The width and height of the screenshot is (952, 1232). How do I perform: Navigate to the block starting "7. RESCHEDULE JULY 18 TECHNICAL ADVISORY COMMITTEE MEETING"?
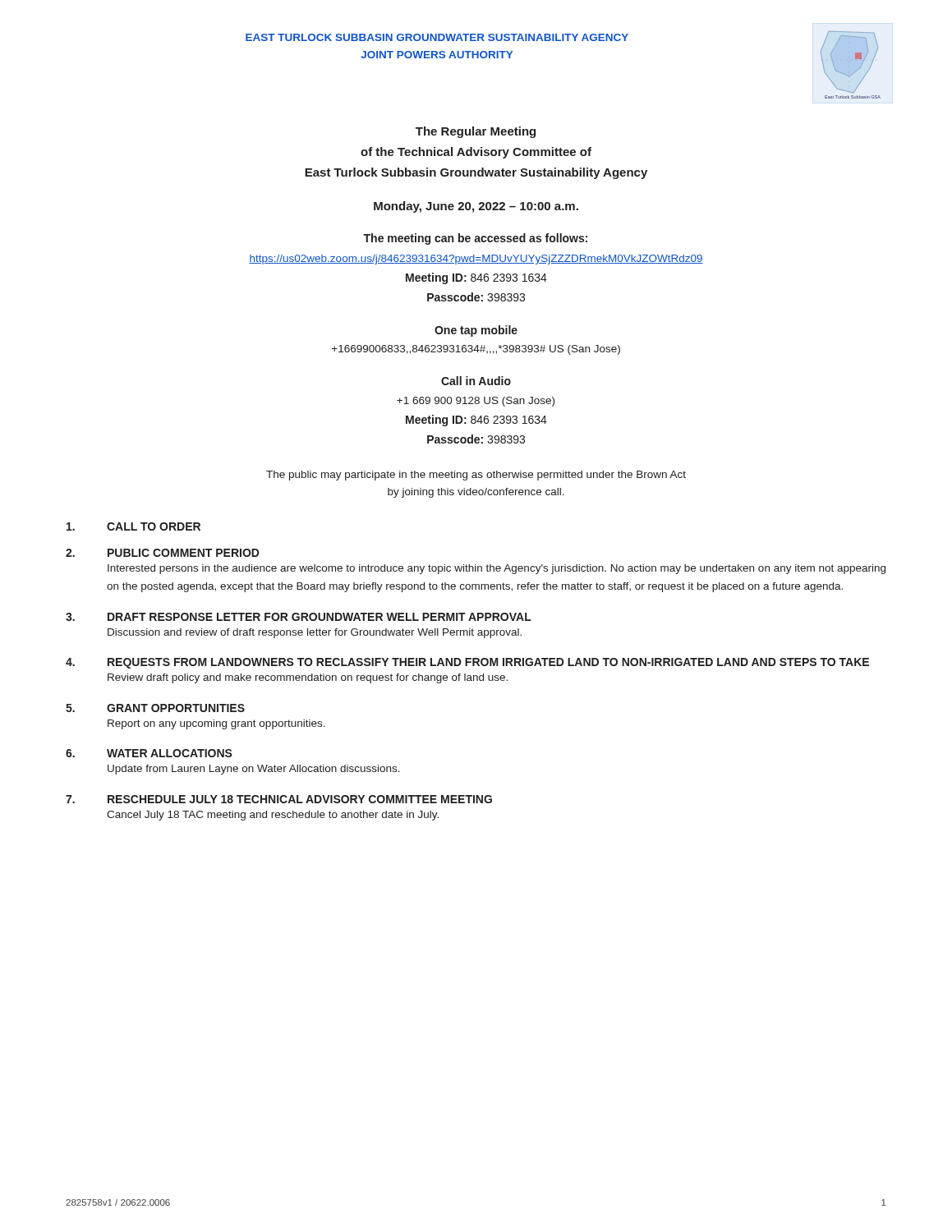[279, 808]
